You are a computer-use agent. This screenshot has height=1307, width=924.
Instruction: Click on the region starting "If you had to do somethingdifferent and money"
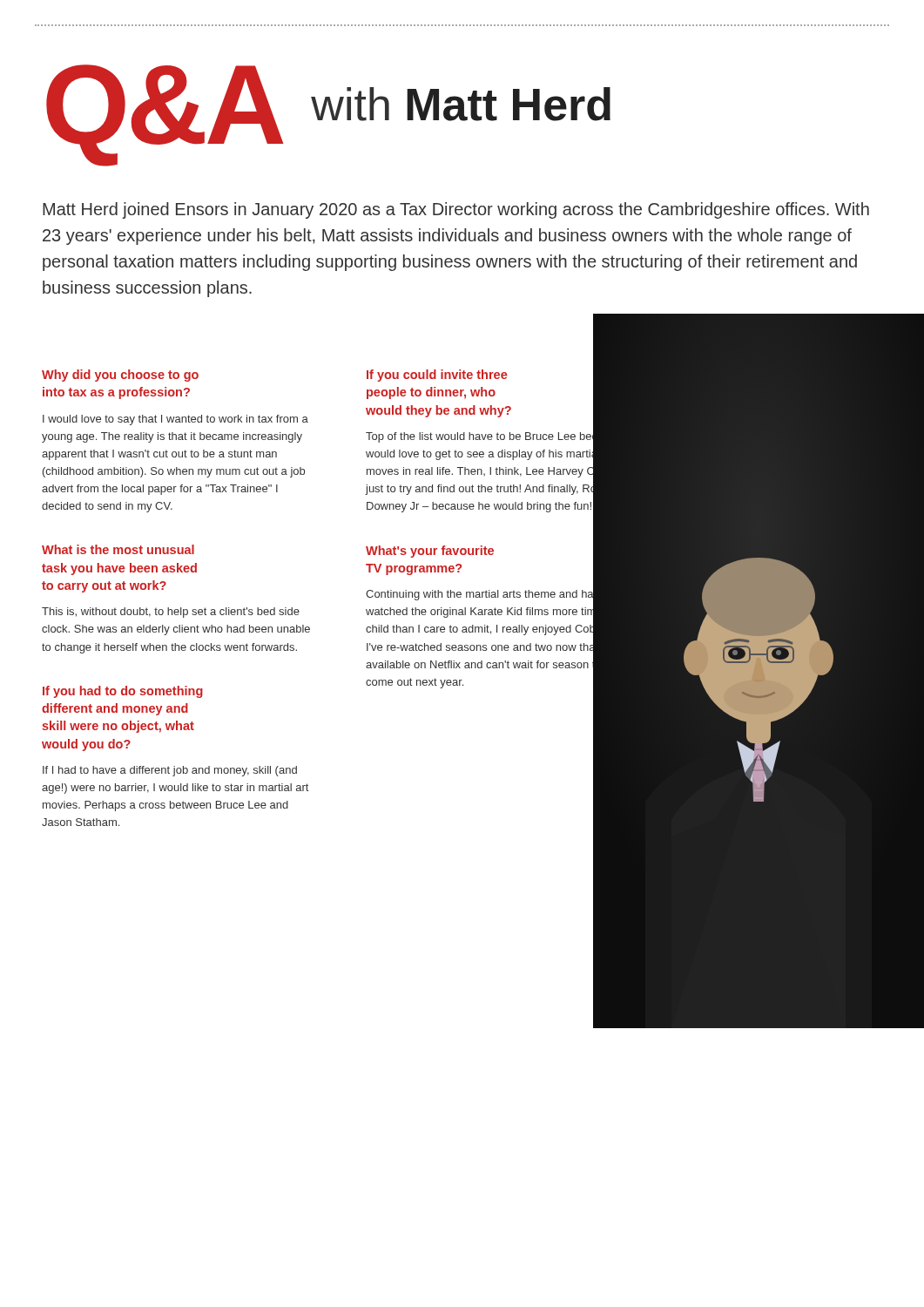[122, 717]
